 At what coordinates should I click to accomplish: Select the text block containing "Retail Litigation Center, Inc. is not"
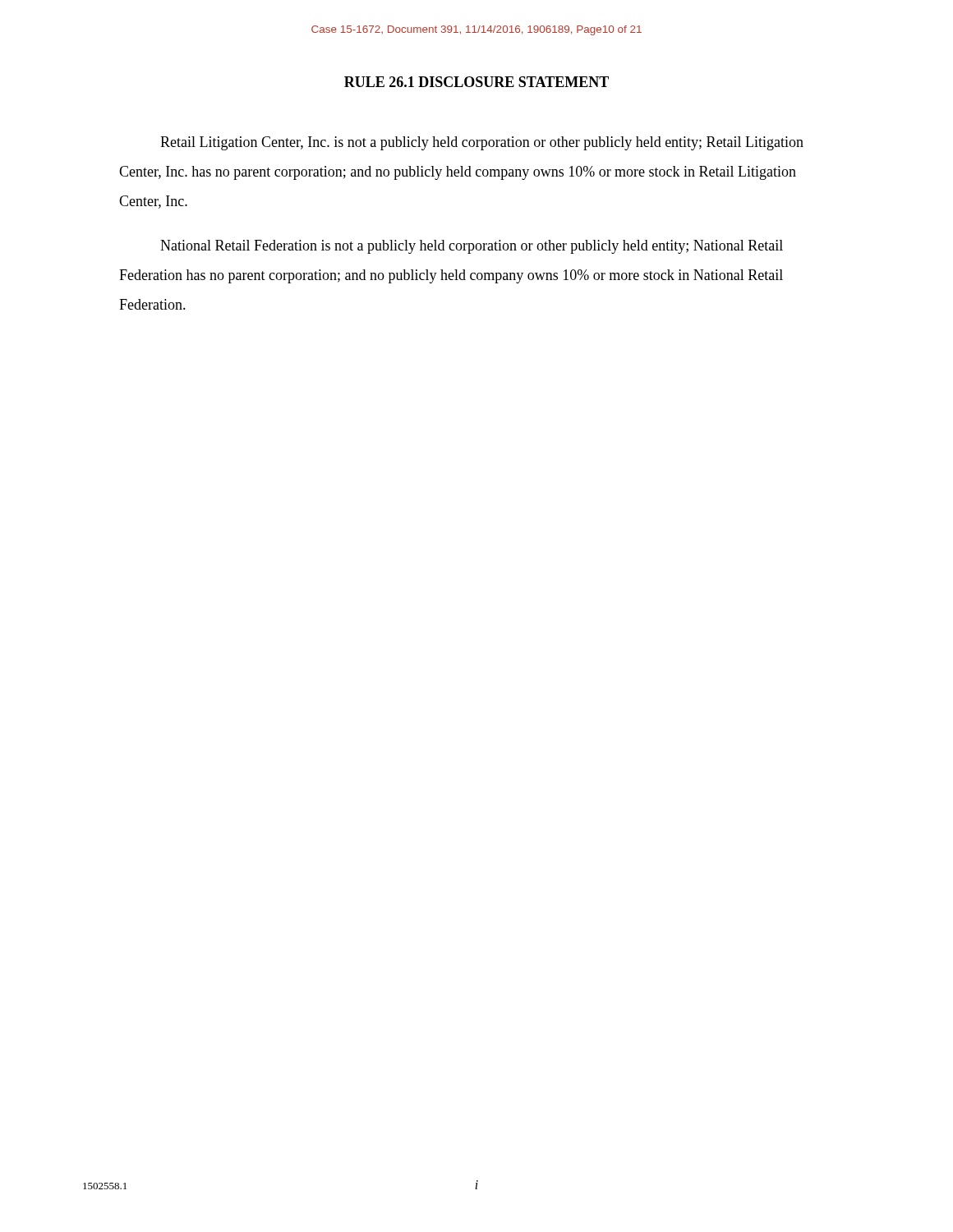482,143
